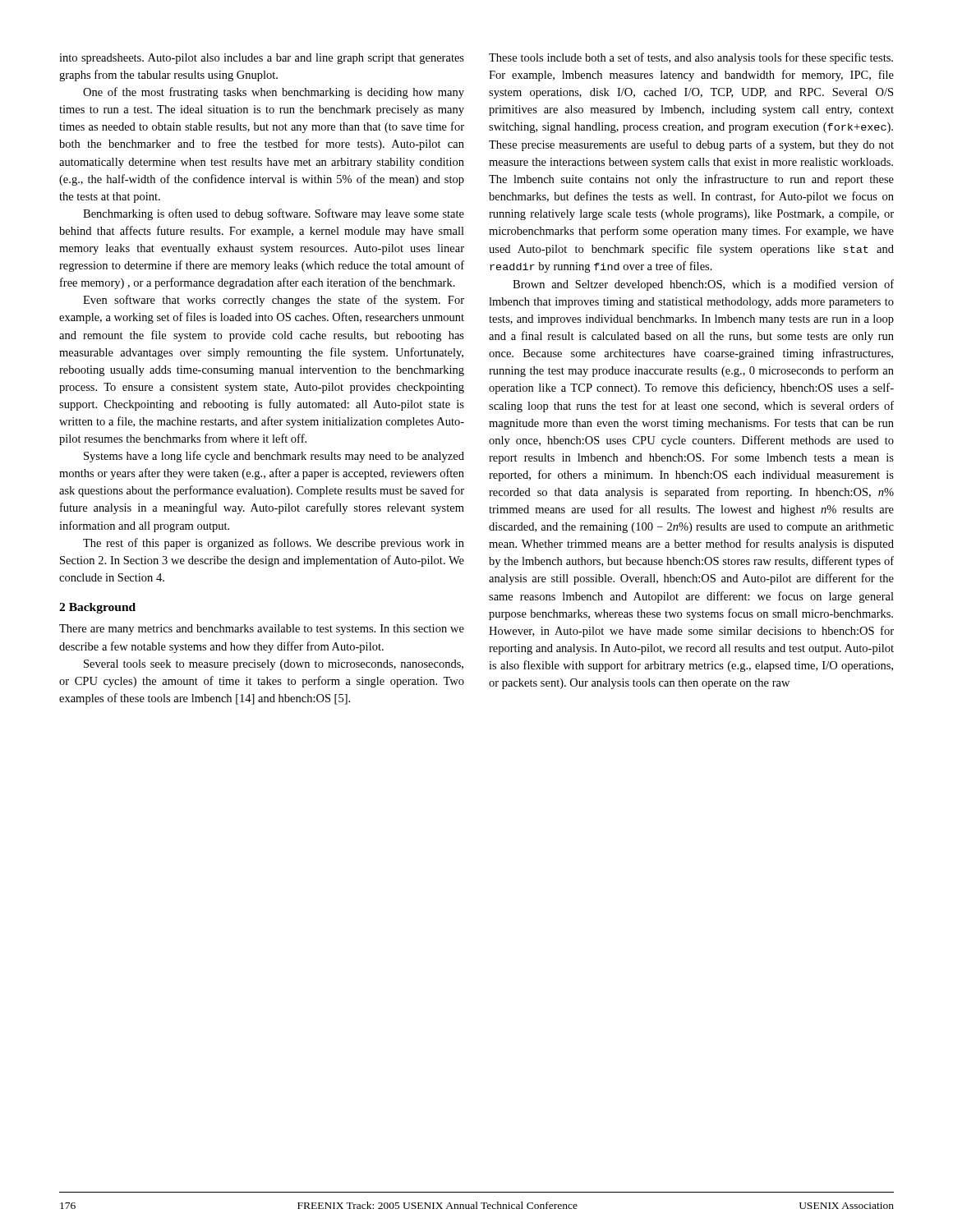
Task: Point to the block beginning "Several tools seek to measure"
Action: (262, 681)
